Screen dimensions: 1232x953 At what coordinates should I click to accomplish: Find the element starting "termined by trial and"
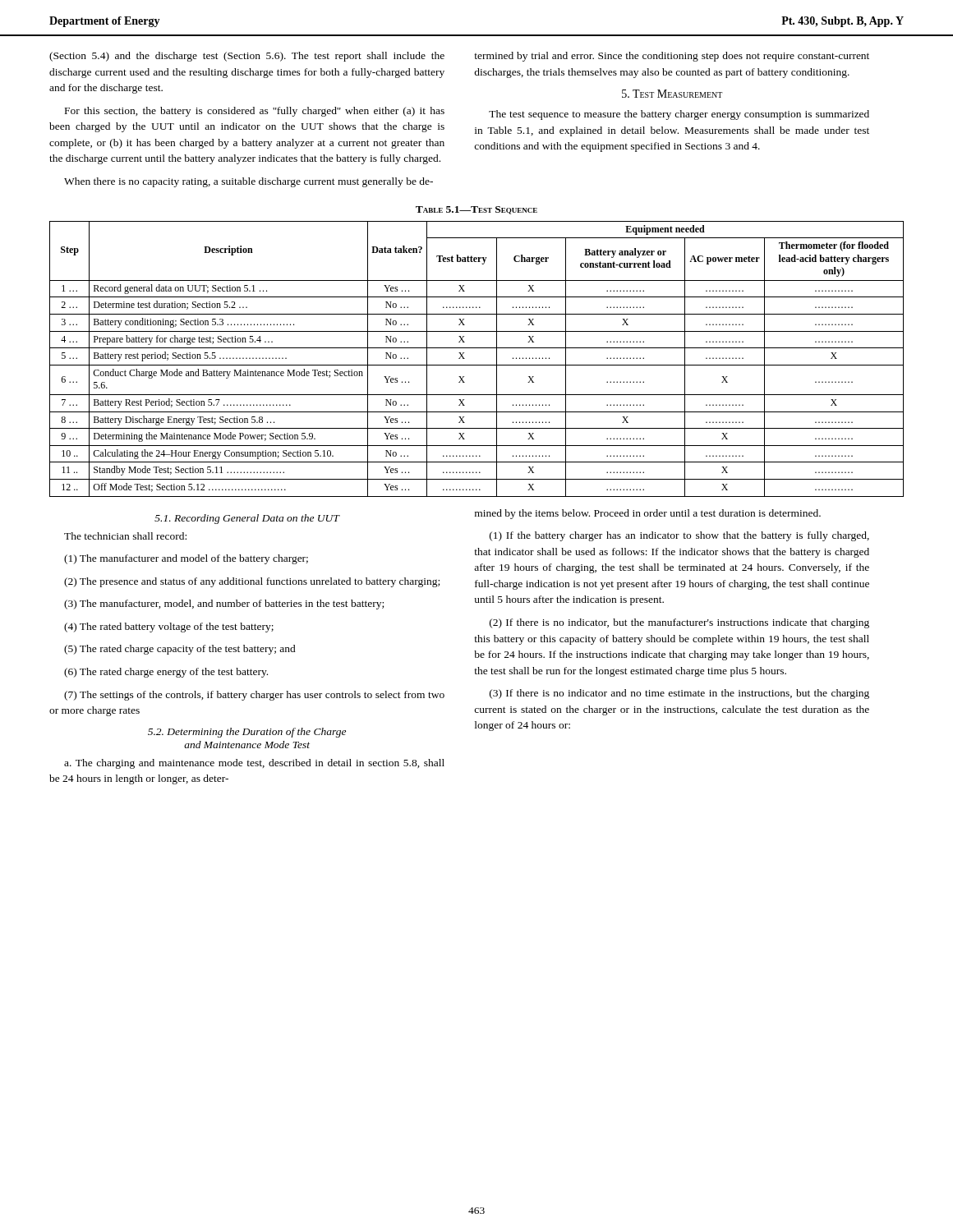672,101
